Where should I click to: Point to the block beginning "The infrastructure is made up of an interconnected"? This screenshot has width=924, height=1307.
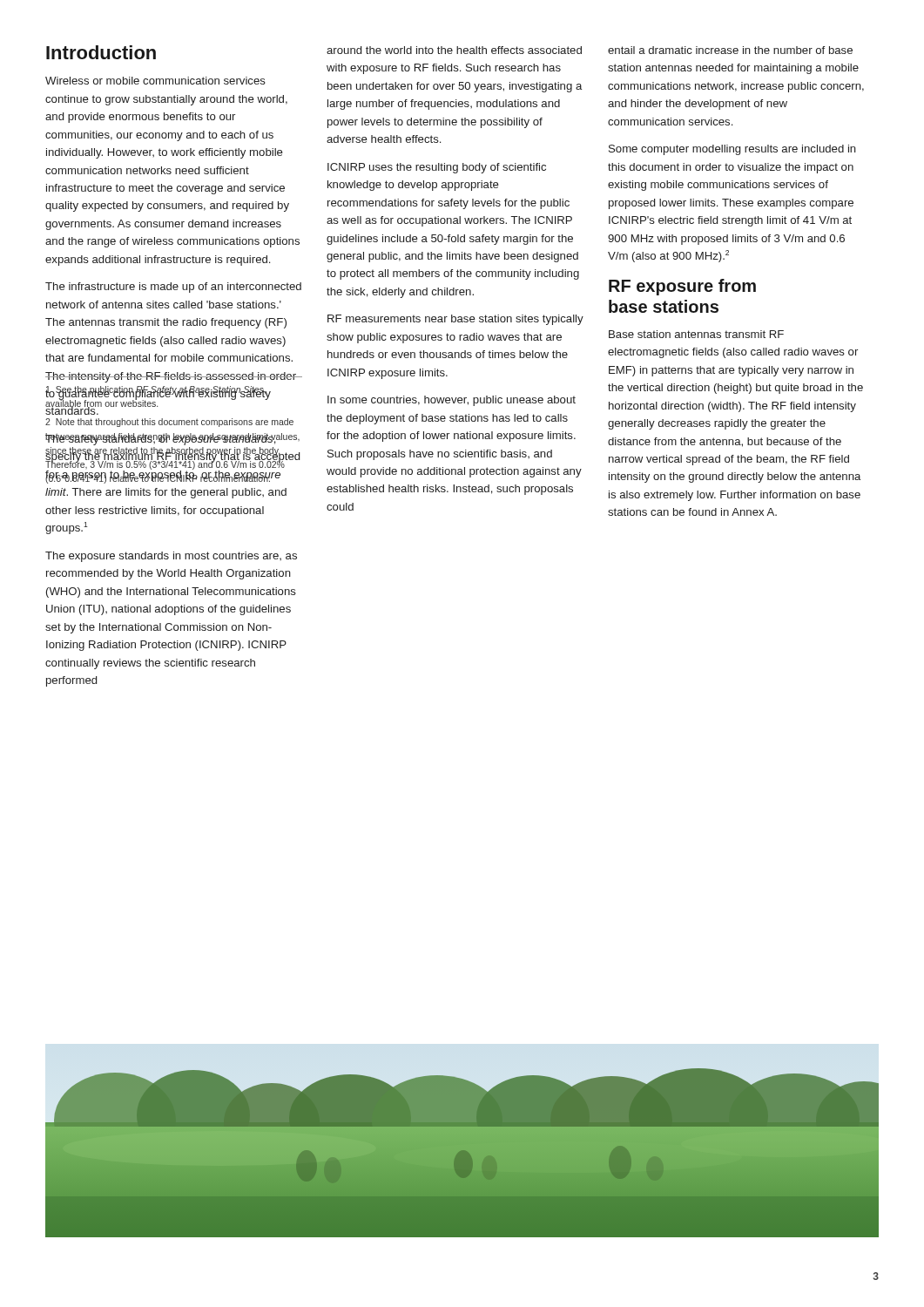coord(174,349)
